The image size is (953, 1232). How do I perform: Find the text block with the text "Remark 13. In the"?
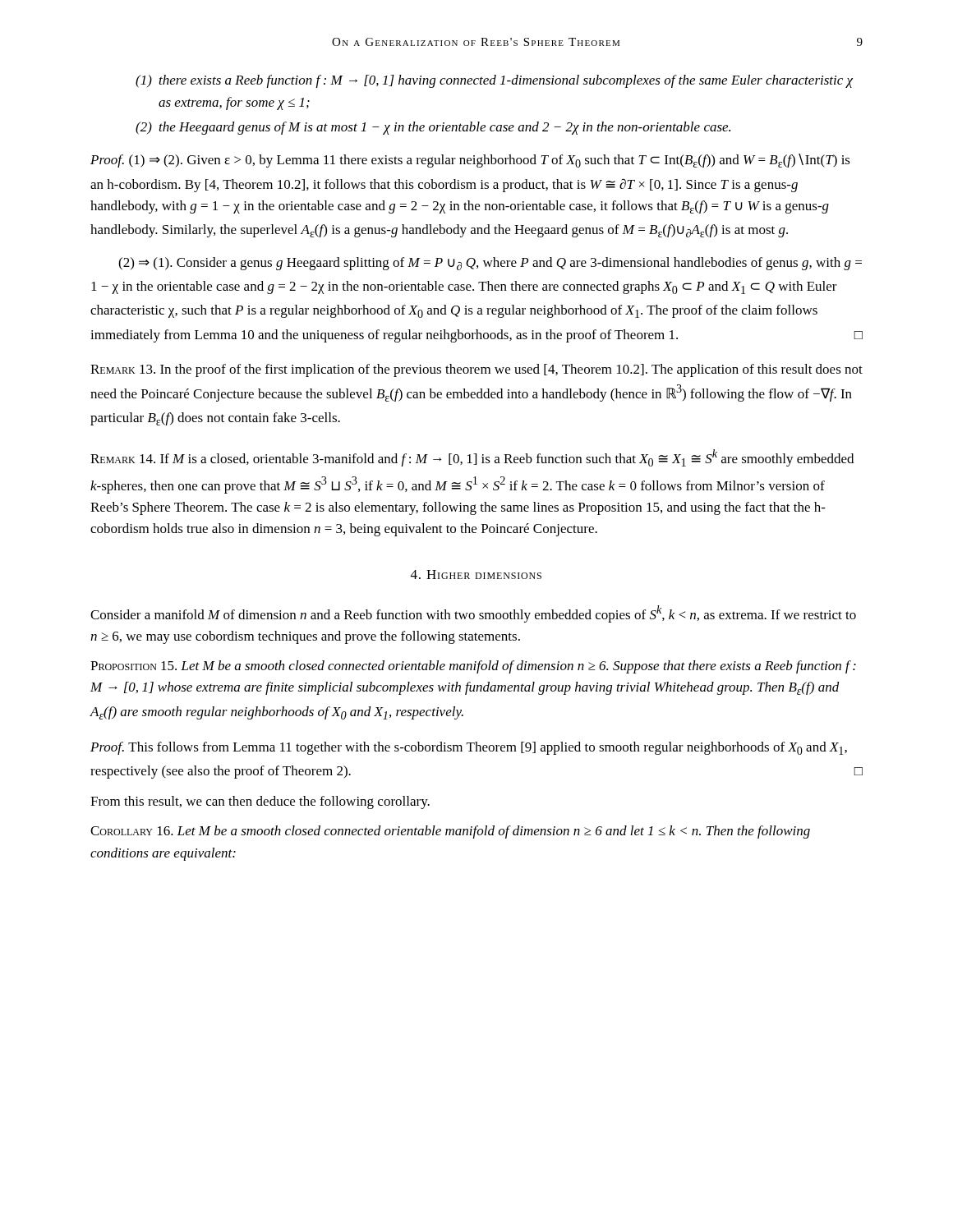[x=476, y=395]
